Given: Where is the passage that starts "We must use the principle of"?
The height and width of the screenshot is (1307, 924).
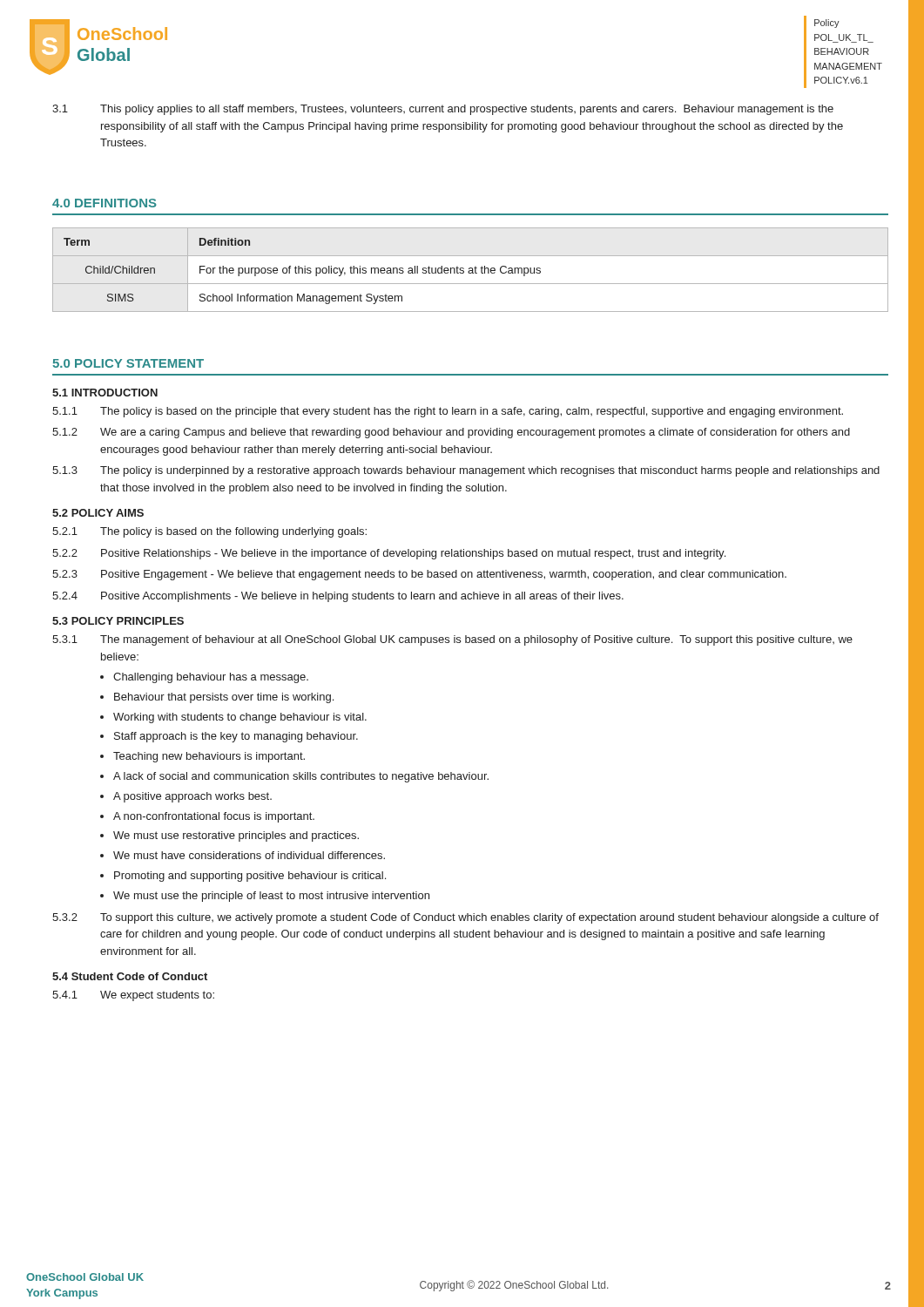Looking at the screenshot, I should click(272, 895).
